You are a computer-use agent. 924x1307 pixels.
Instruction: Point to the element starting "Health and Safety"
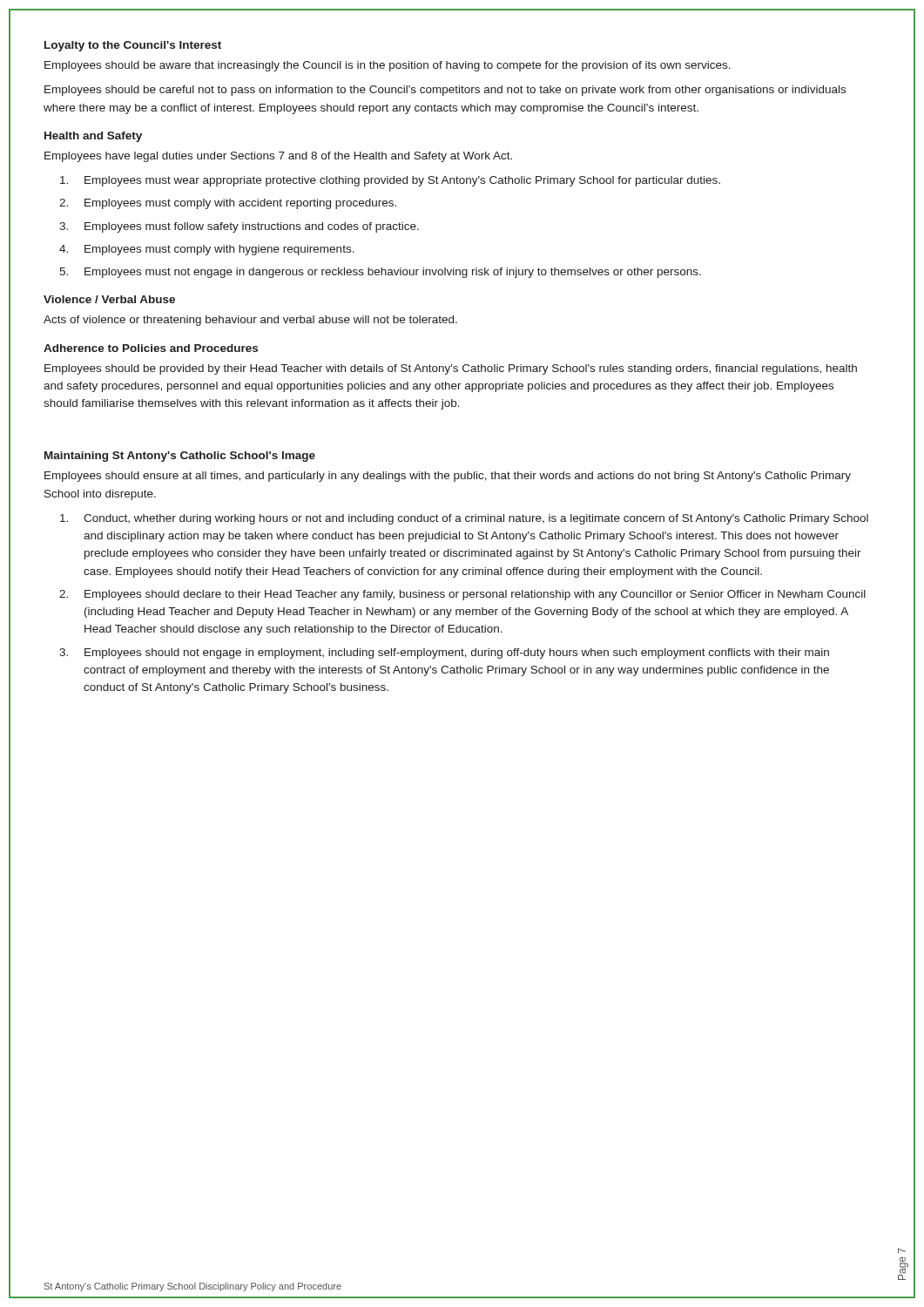click(93, 135)
